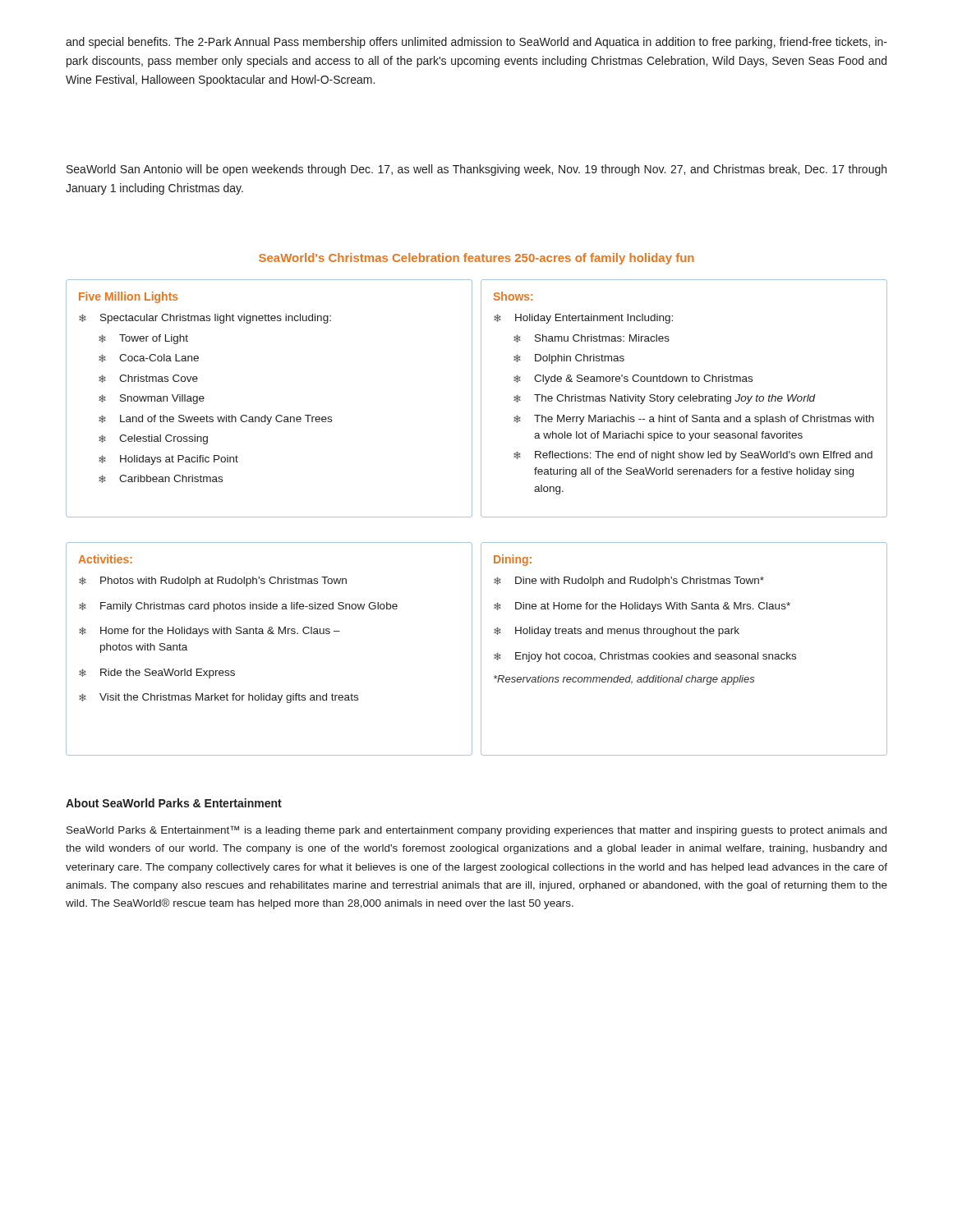Find "About SeaWorld Parks & Entertainment" on this page

click(x=174, y=803)
